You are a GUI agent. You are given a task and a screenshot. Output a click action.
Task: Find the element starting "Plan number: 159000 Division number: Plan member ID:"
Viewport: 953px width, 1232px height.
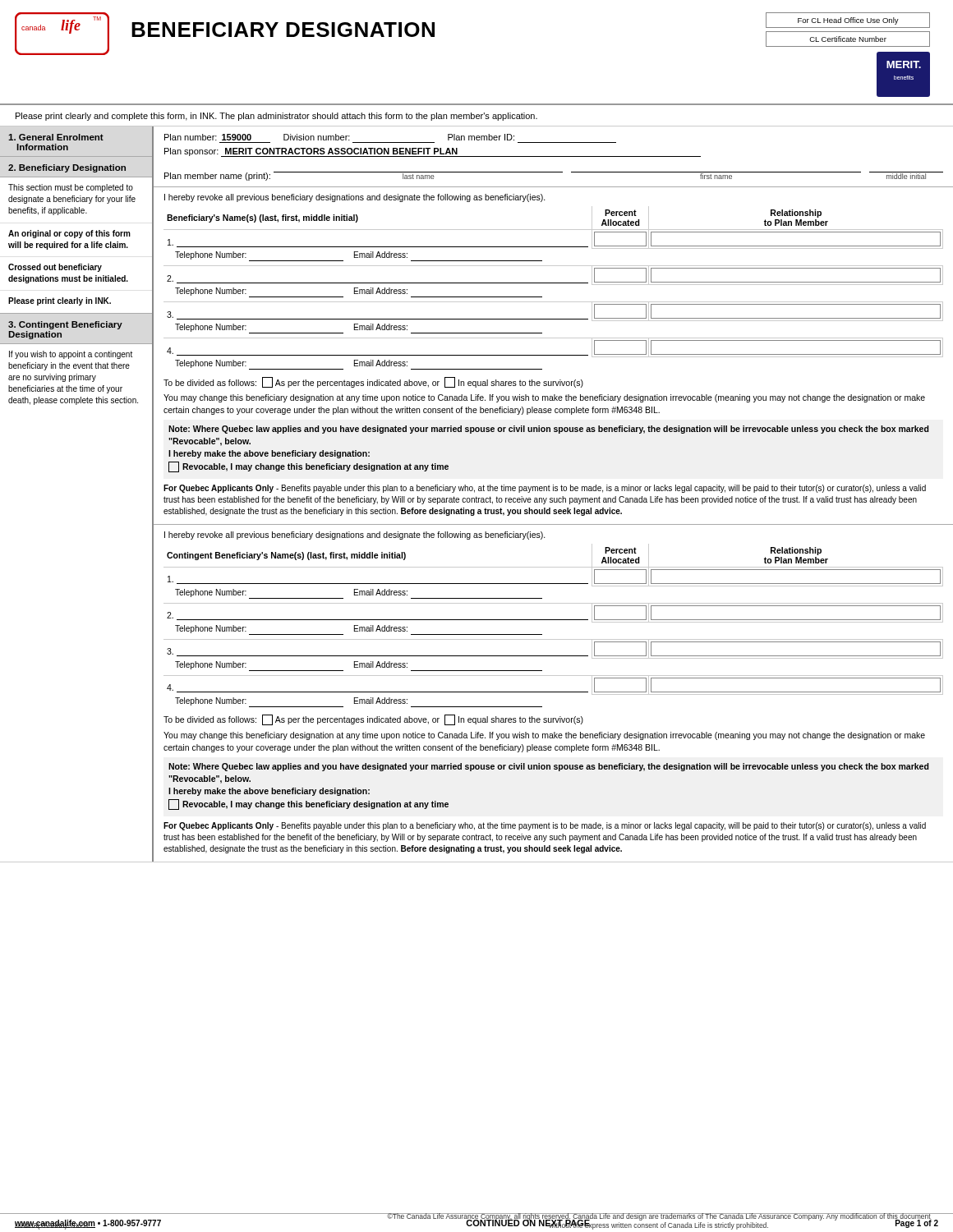click(x=390, y=138)
